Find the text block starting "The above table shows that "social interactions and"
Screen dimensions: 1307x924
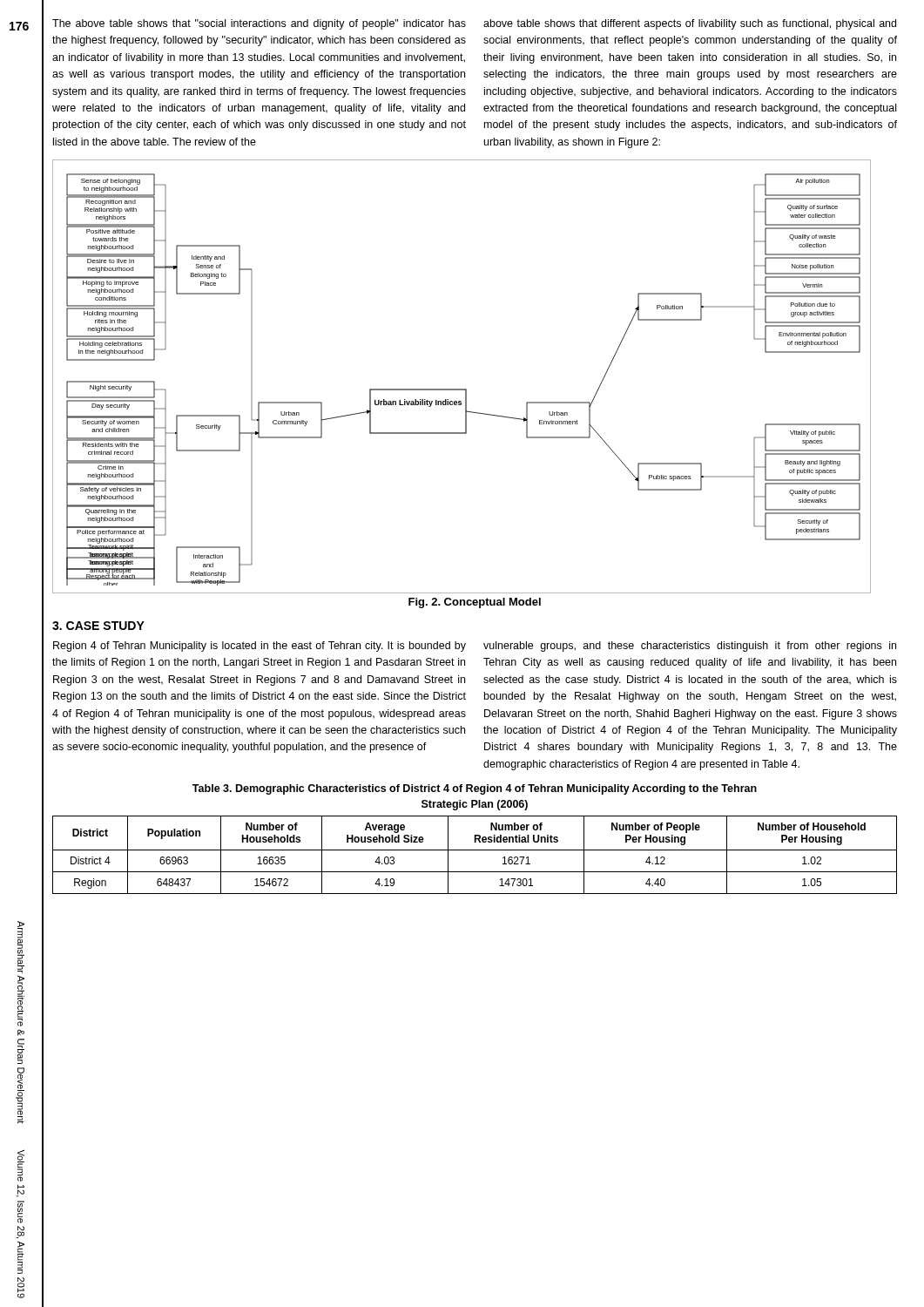tap(259, 83)
